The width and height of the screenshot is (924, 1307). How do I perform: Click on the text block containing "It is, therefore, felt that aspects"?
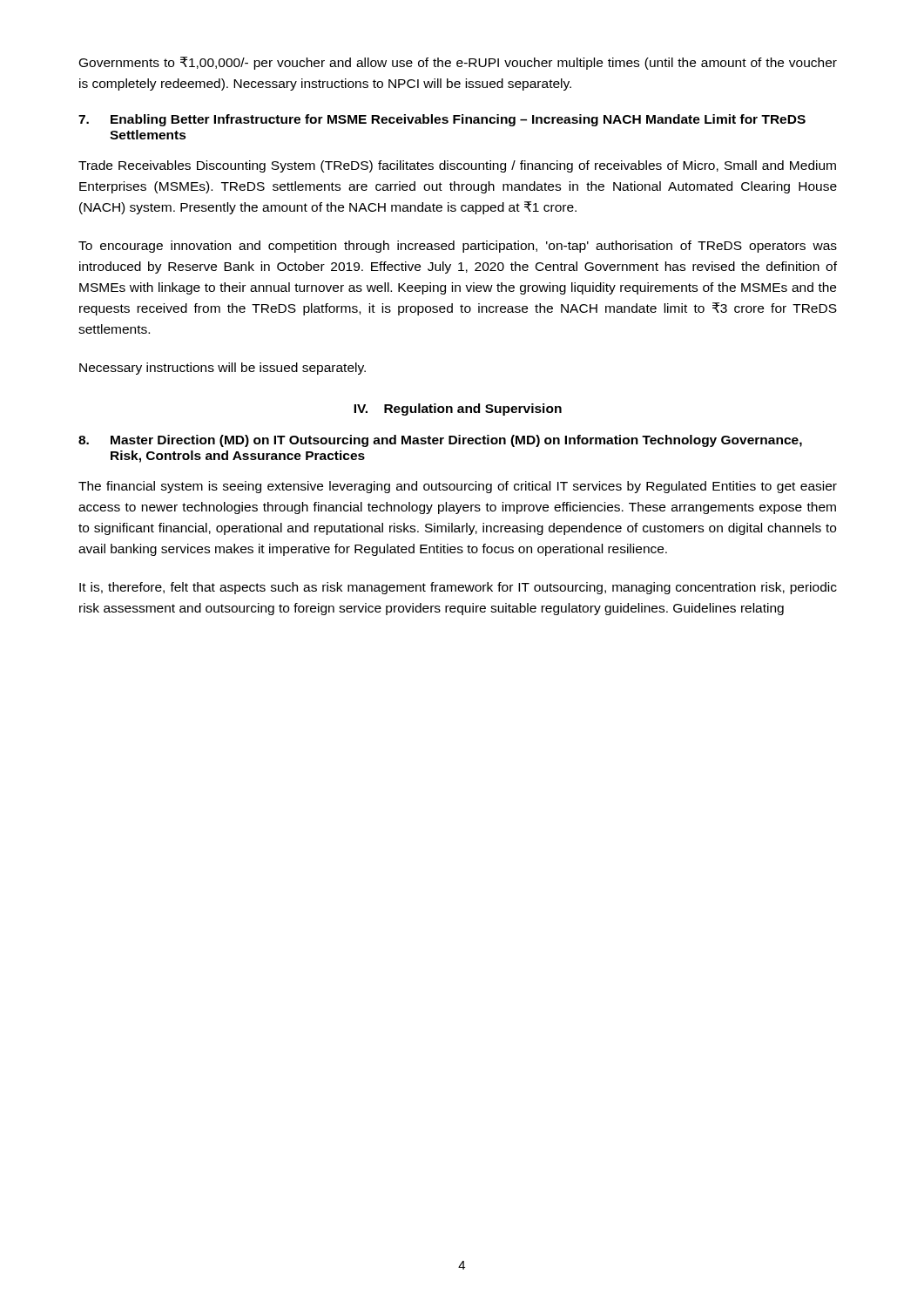pos(458,598)
